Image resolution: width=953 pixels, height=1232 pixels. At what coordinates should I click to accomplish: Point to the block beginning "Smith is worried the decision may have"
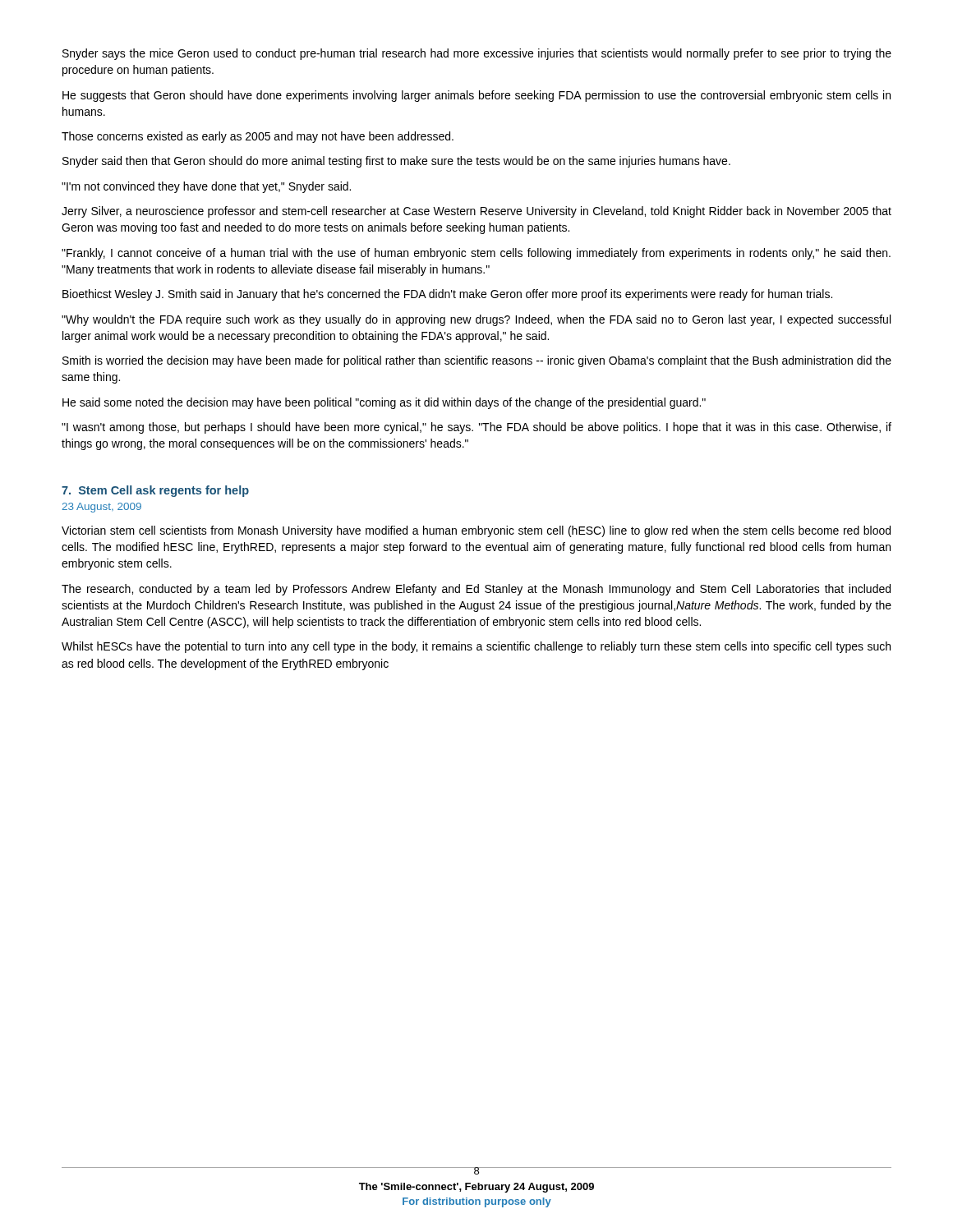click(476, 369)
